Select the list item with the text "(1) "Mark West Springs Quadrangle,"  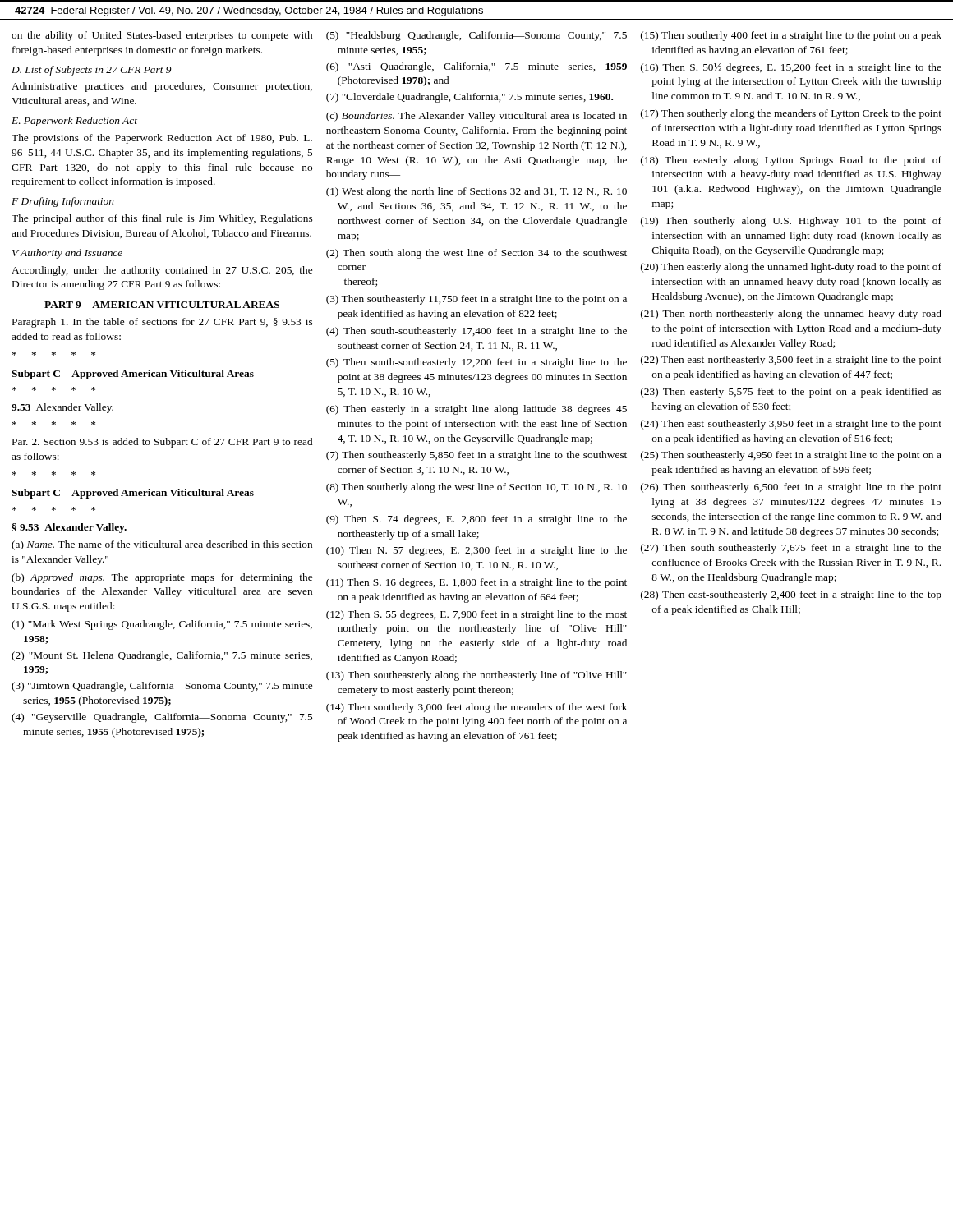[162, 631]
